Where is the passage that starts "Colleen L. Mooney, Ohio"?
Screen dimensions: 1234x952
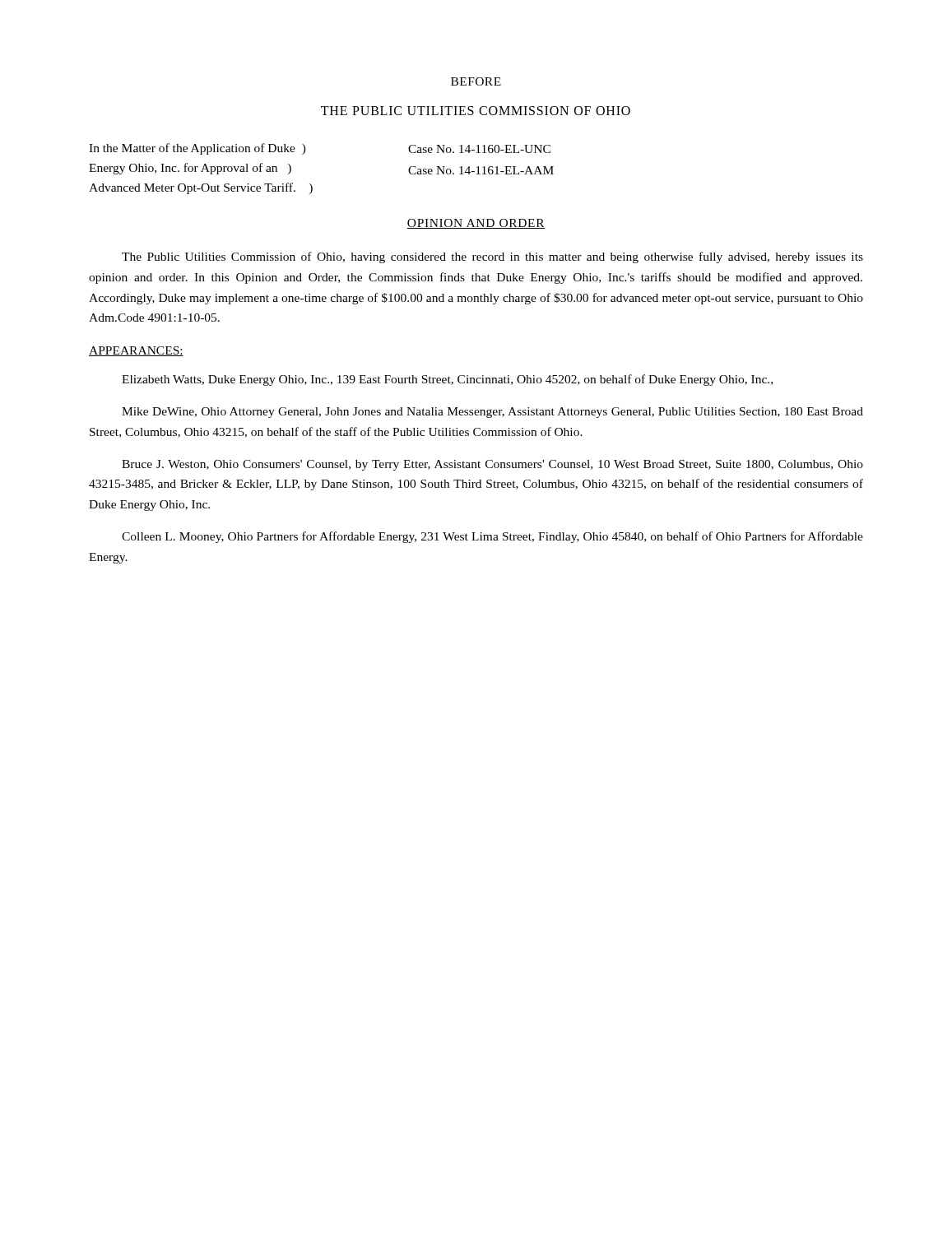(x=476, y=546)
